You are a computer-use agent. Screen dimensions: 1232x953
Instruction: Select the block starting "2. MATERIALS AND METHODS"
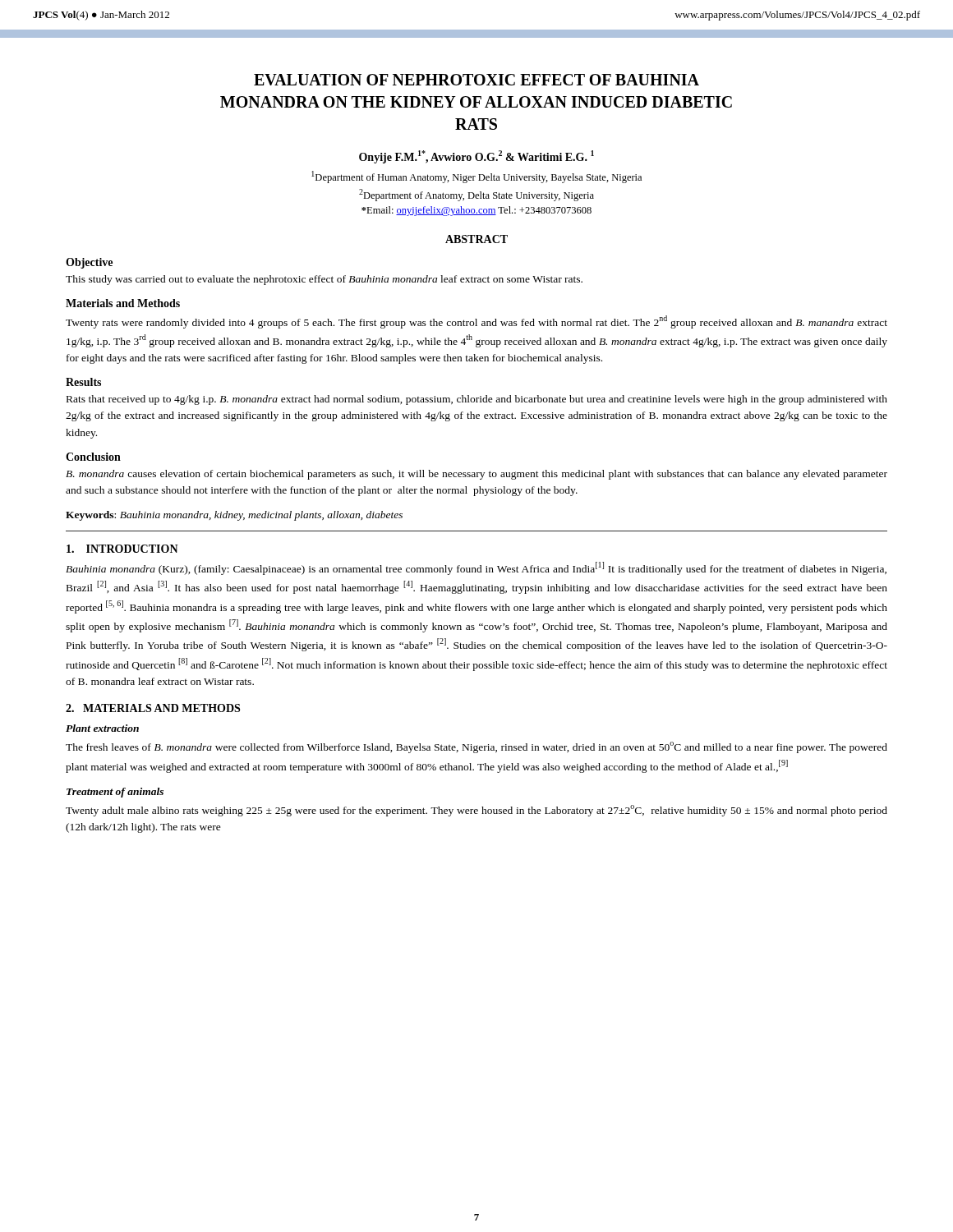tap(153, 709)
